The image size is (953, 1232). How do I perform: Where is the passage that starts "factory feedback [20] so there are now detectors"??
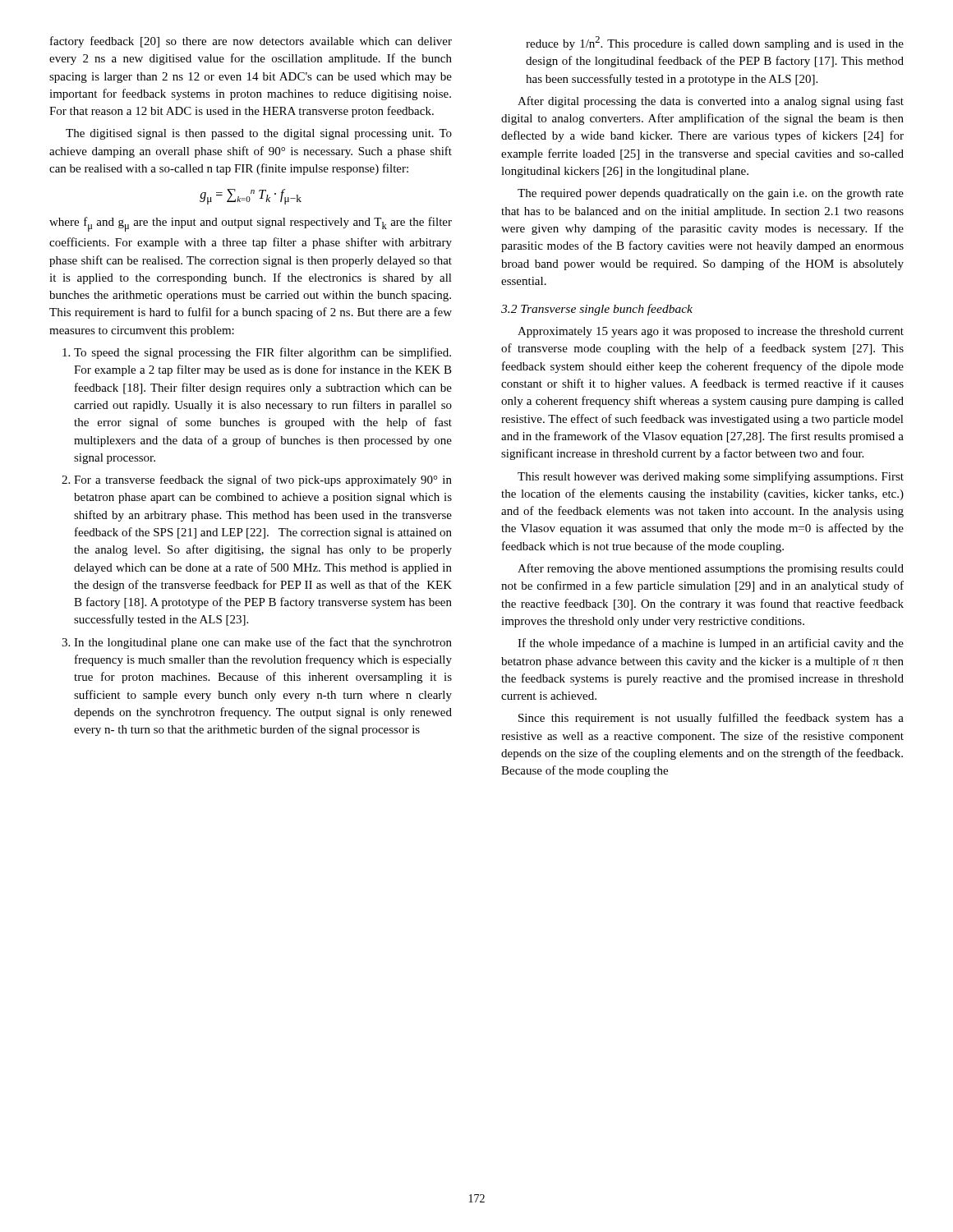coord(251,77)
